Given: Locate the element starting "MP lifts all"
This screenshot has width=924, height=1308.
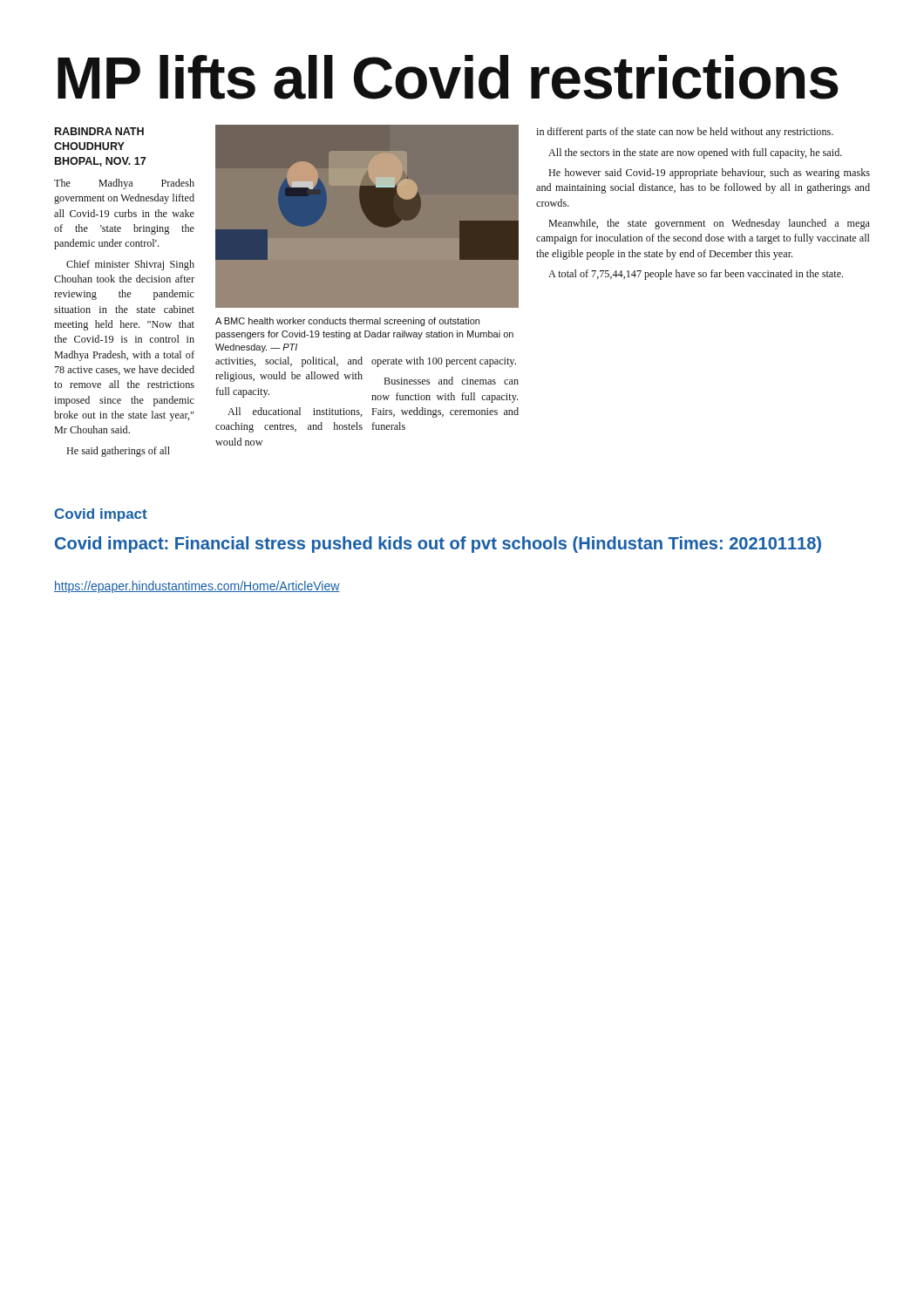Looking at the screenshot, I should [x=462, y=78].
